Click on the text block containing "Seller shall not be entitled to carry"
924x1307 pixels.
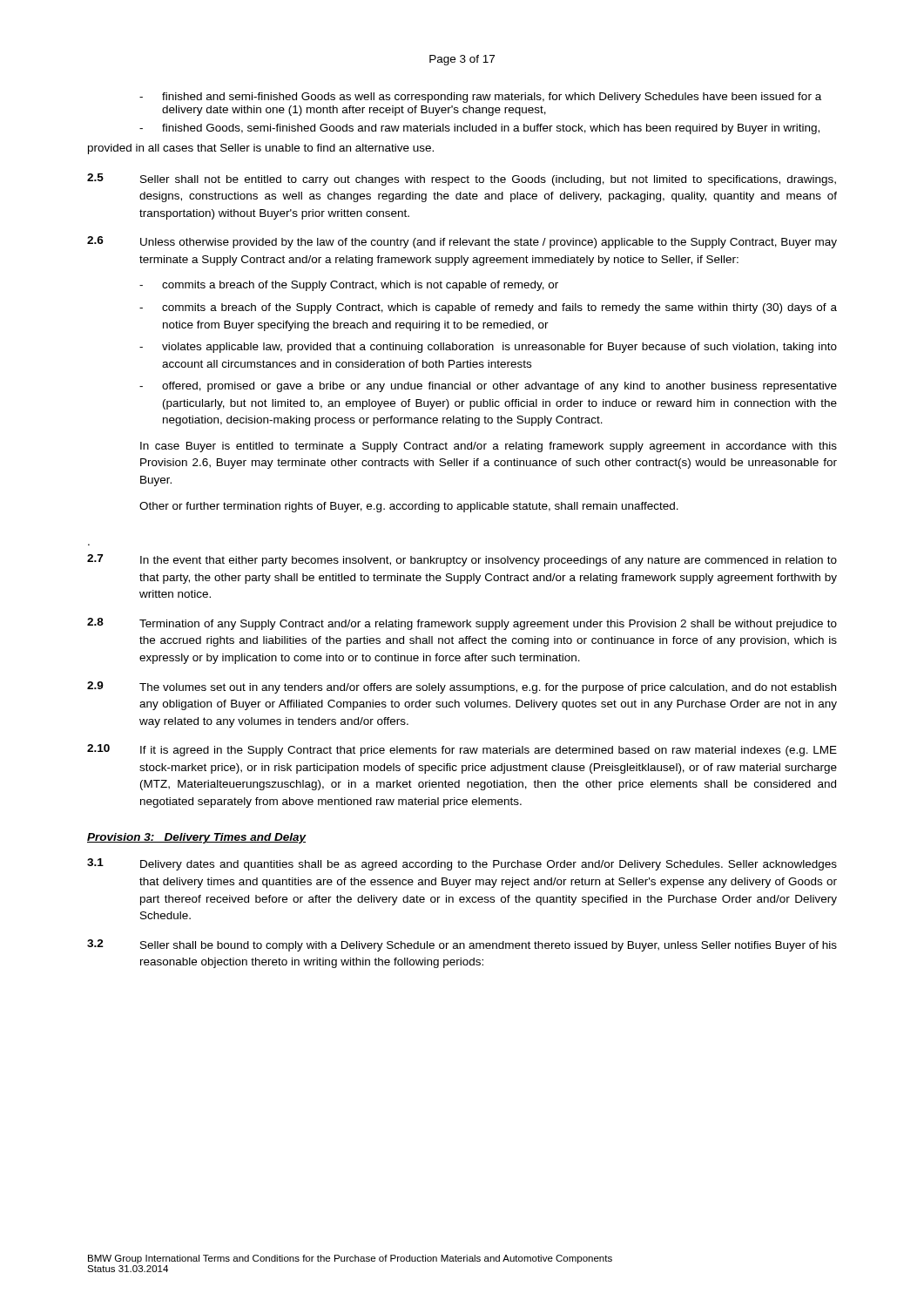click(488, 196)
